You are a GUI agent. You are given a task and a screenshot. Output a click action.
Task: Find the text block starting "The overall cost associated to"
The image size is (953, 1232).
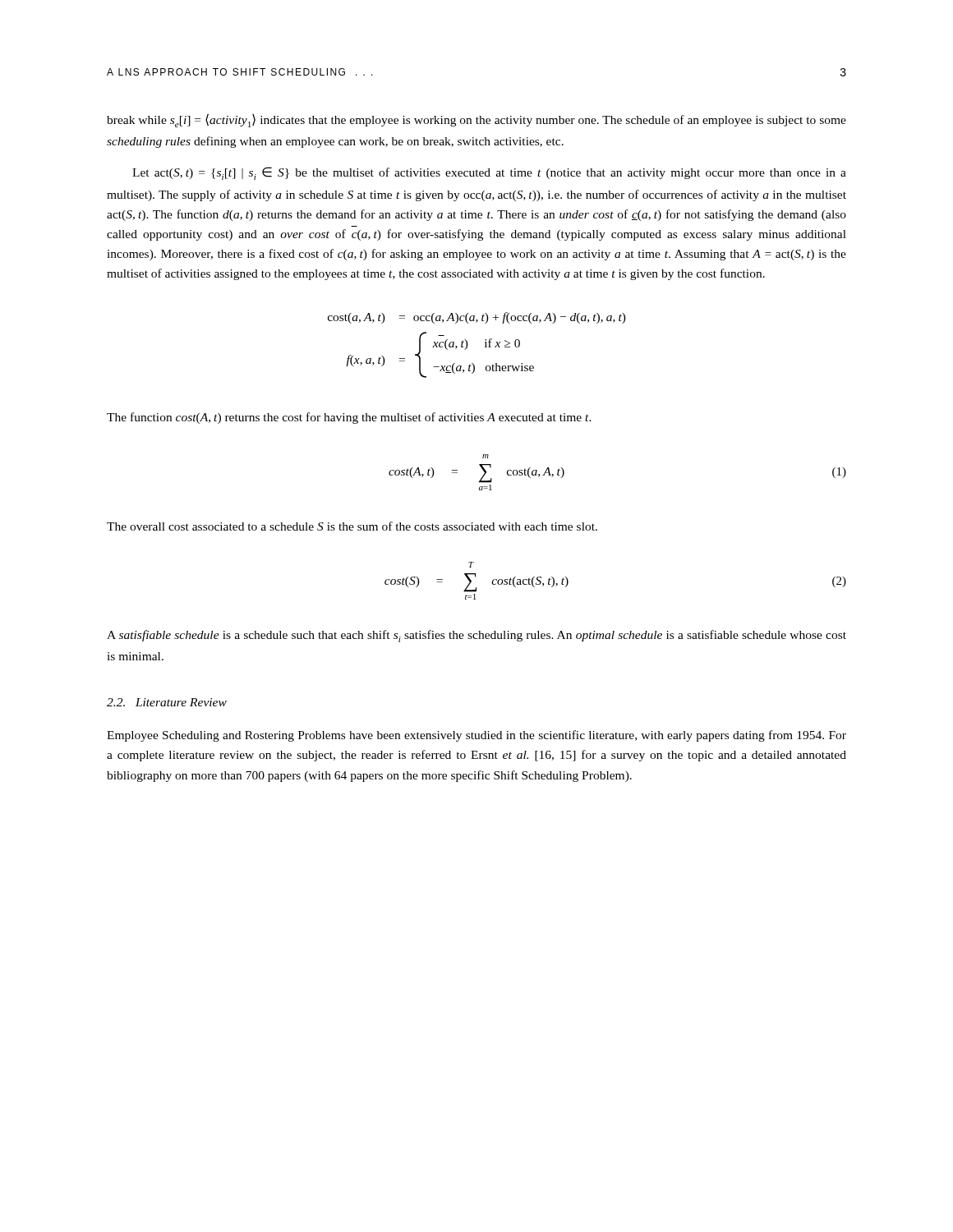point(476,526)
